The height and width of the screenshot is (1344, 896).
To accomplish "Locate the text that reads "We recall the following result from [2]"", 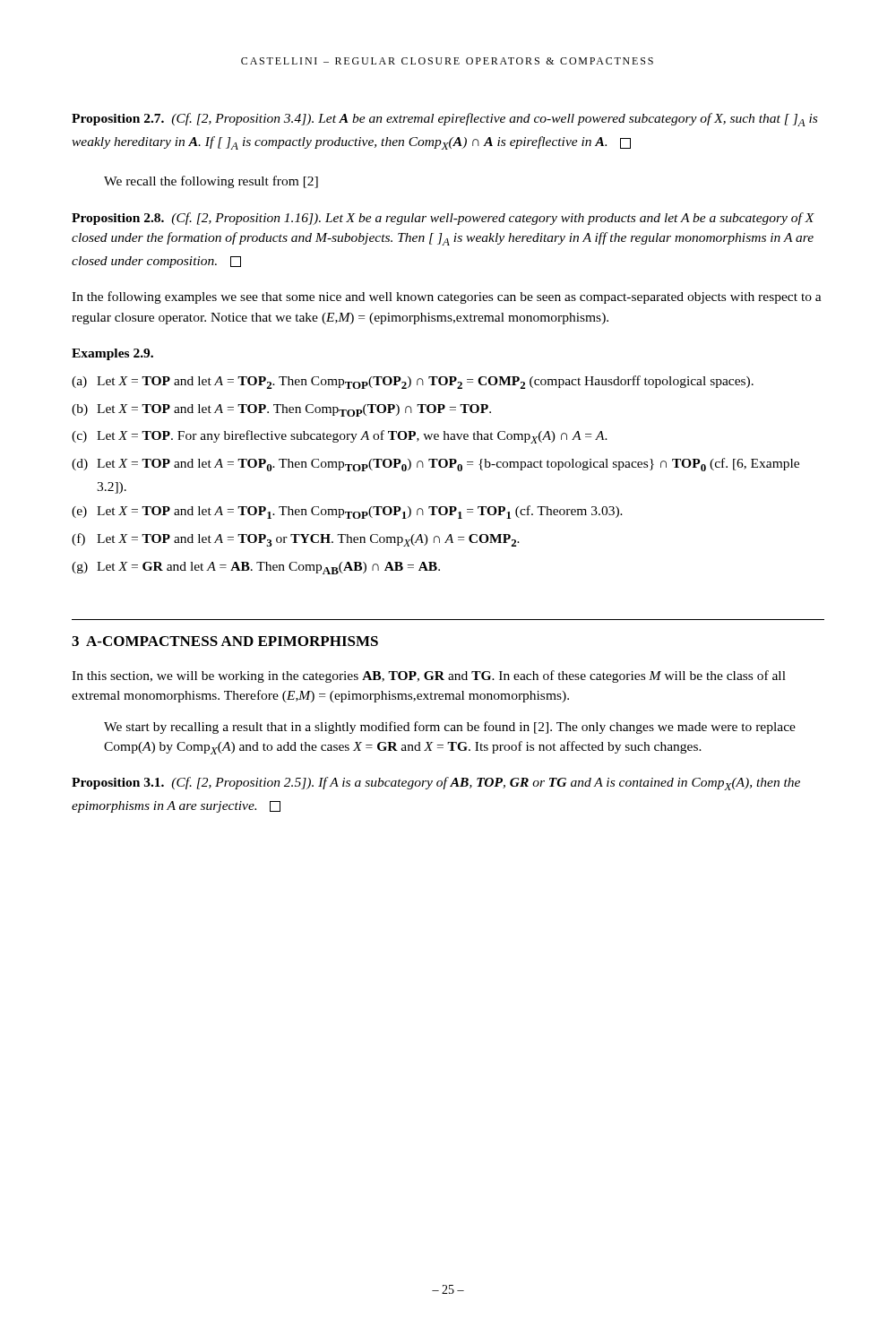I will (211, 181).
